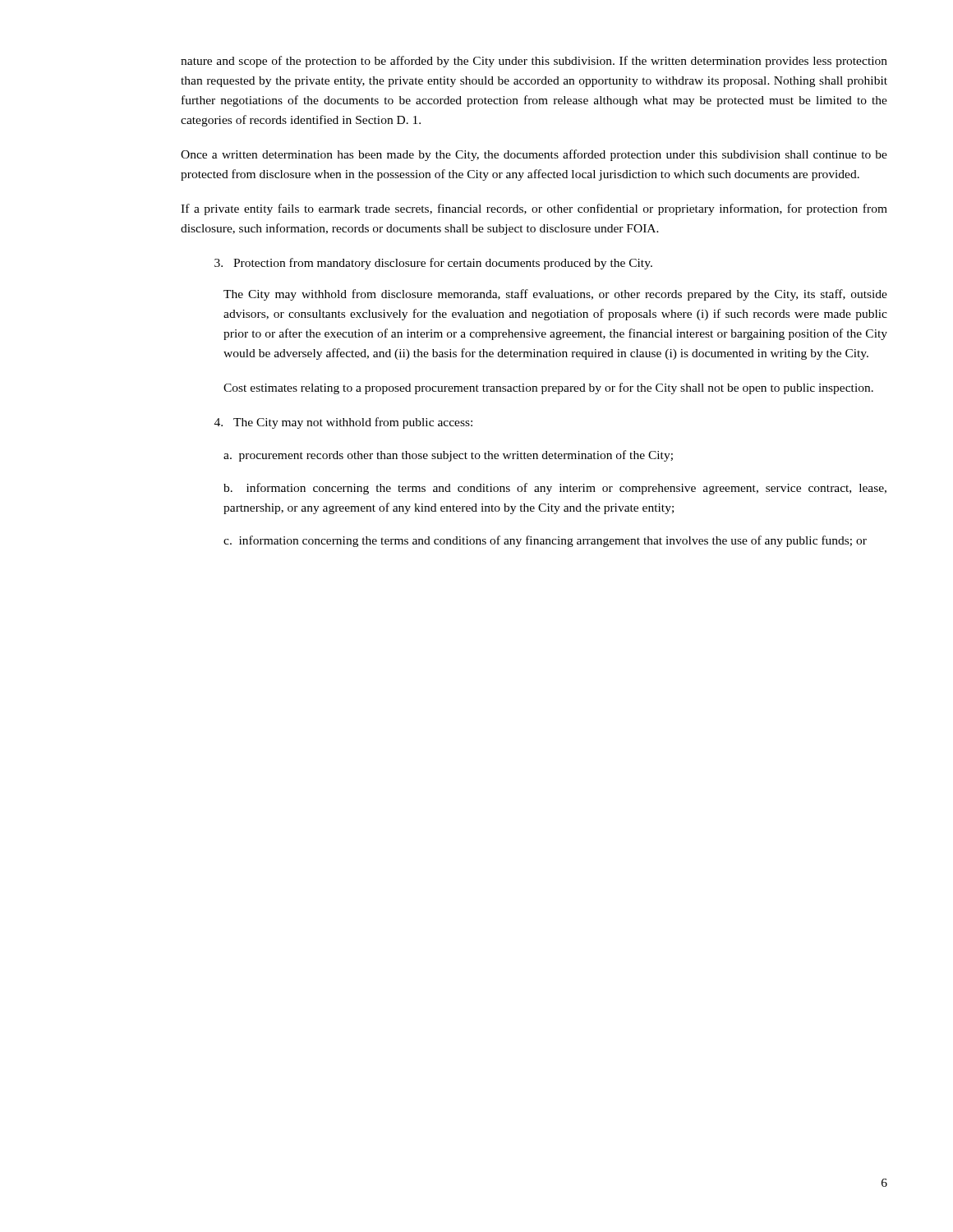Screen dimensions: 1232x953
Task: Find the text block with the text "Cost estimates relating"
Action: (x=549, y=387)
